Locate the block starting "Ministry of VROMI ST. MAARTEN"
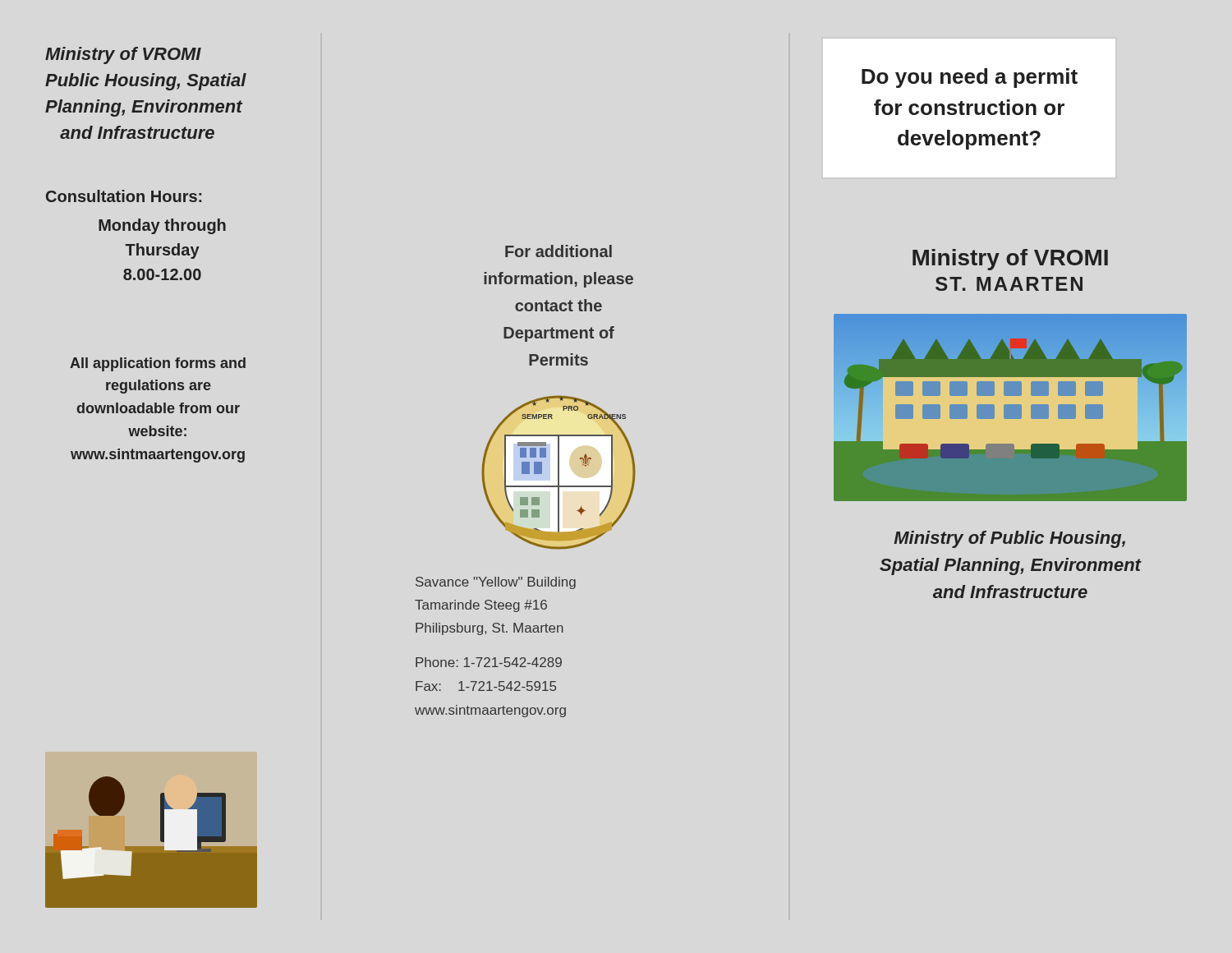 tap(1010, 270)
